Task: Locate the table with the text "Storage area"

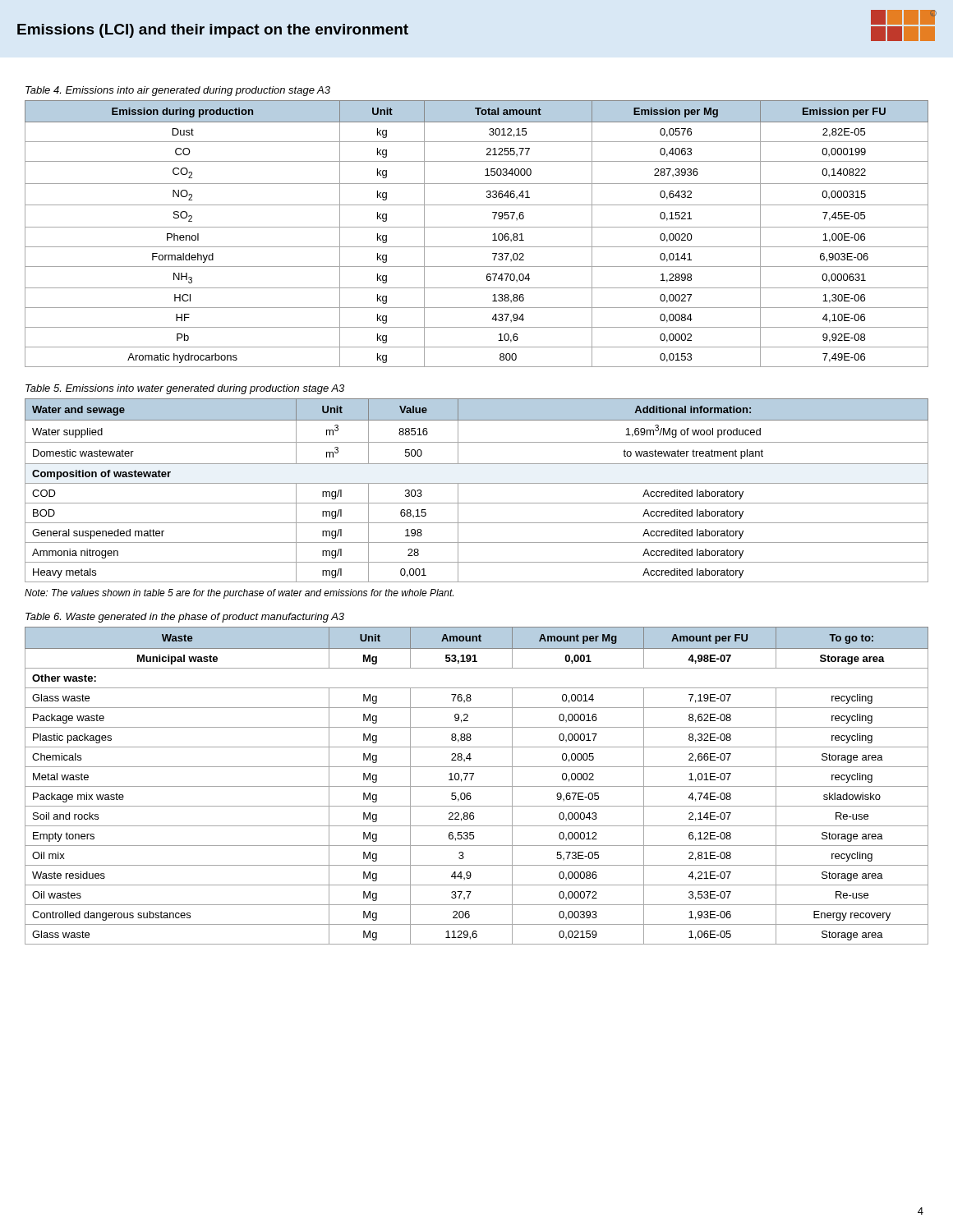Action: pyautogui.click(x=476, y=786)
